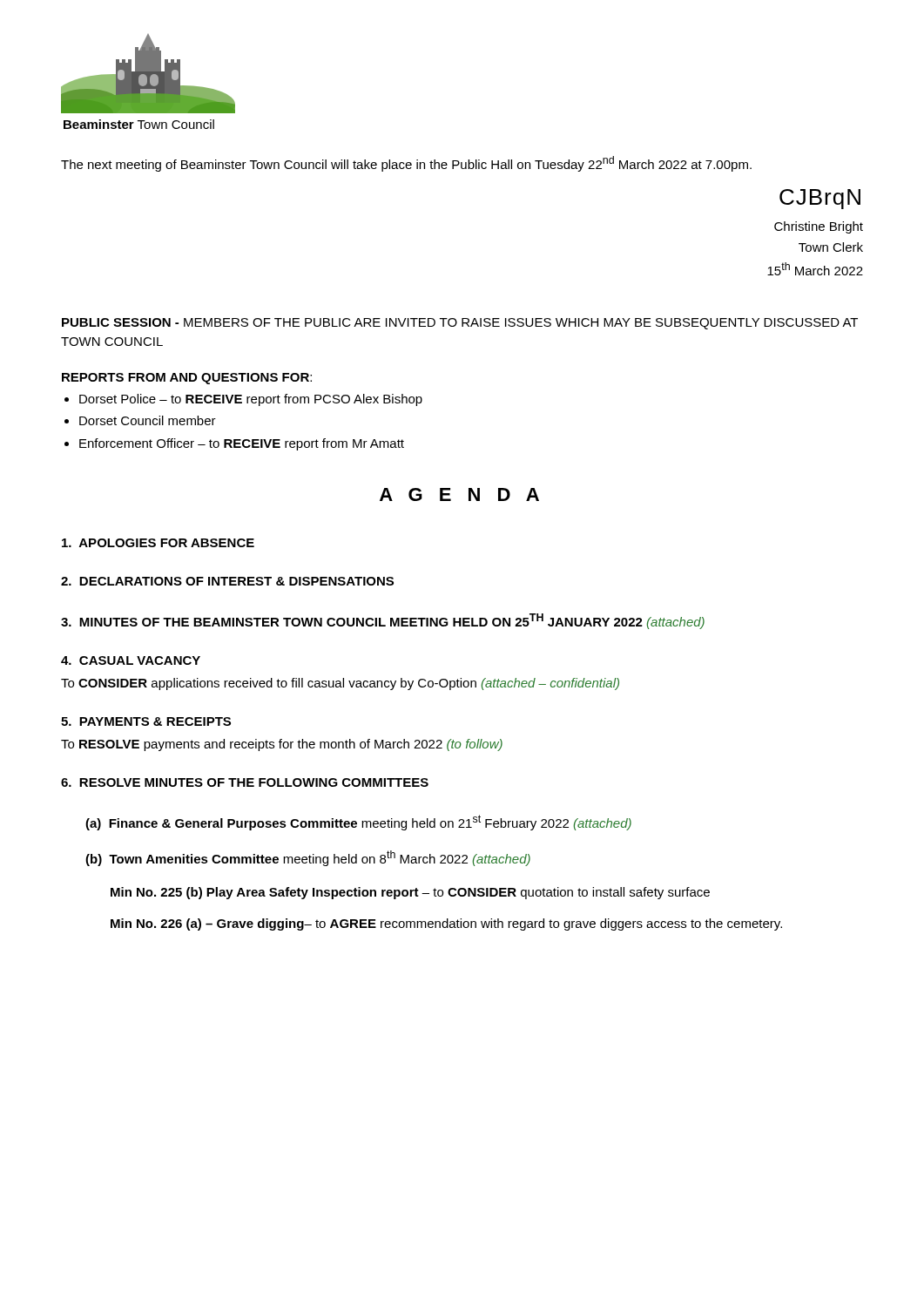
Task: Find the logo
Action: coord(462,79)
